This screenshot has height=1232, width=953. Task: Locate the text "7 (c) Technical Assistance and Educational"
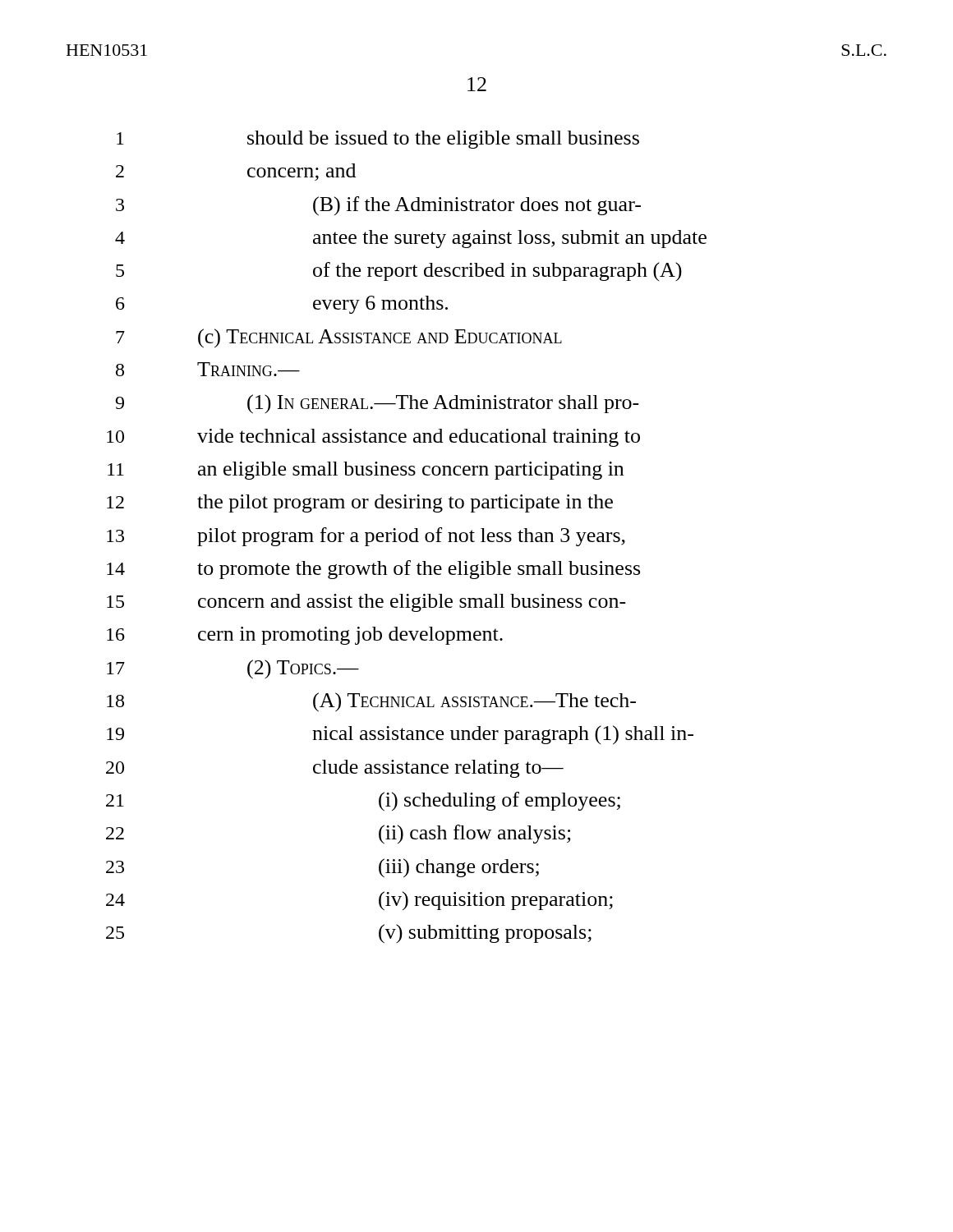click(476, 337)
